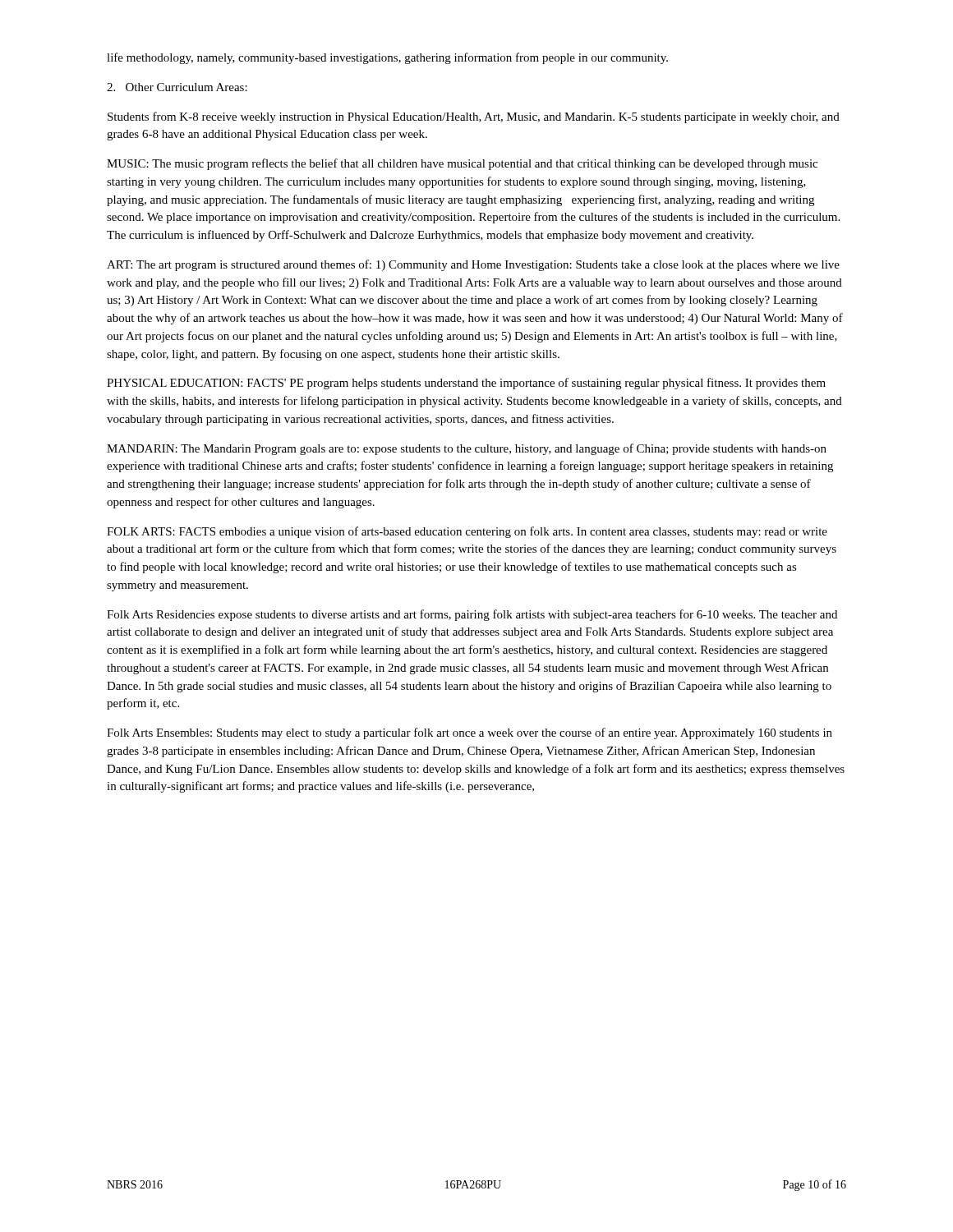Select the element starting "PHYSICAL EDUCATION: FACTS' PE program helps students understand"
The height and width of the screenshot is (1232, 953).
pos(474,401)
